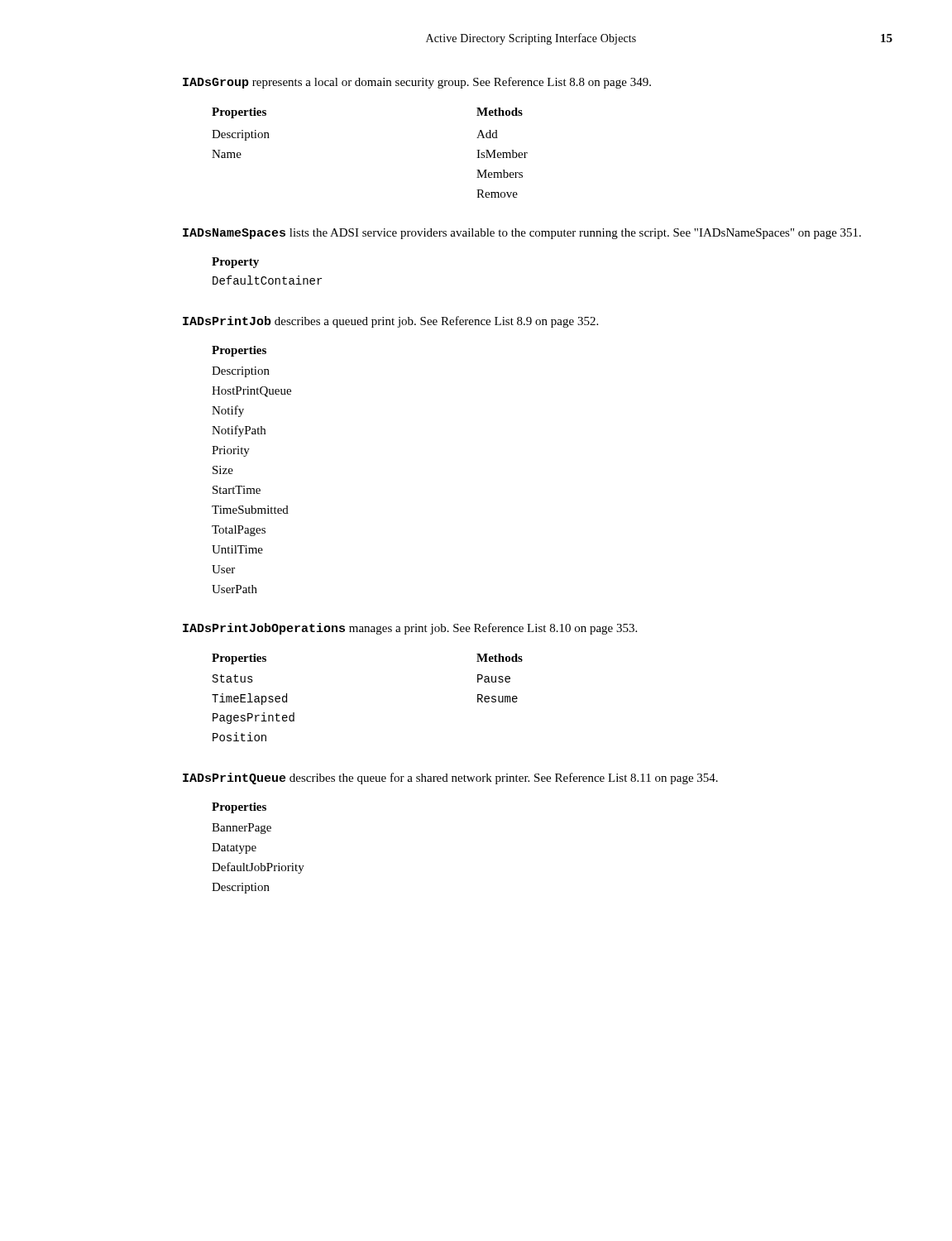952x1241 pixels.
Task: Select the table that reads "Properties Description Name Methods Add"
Action: (x=552, y=154)
